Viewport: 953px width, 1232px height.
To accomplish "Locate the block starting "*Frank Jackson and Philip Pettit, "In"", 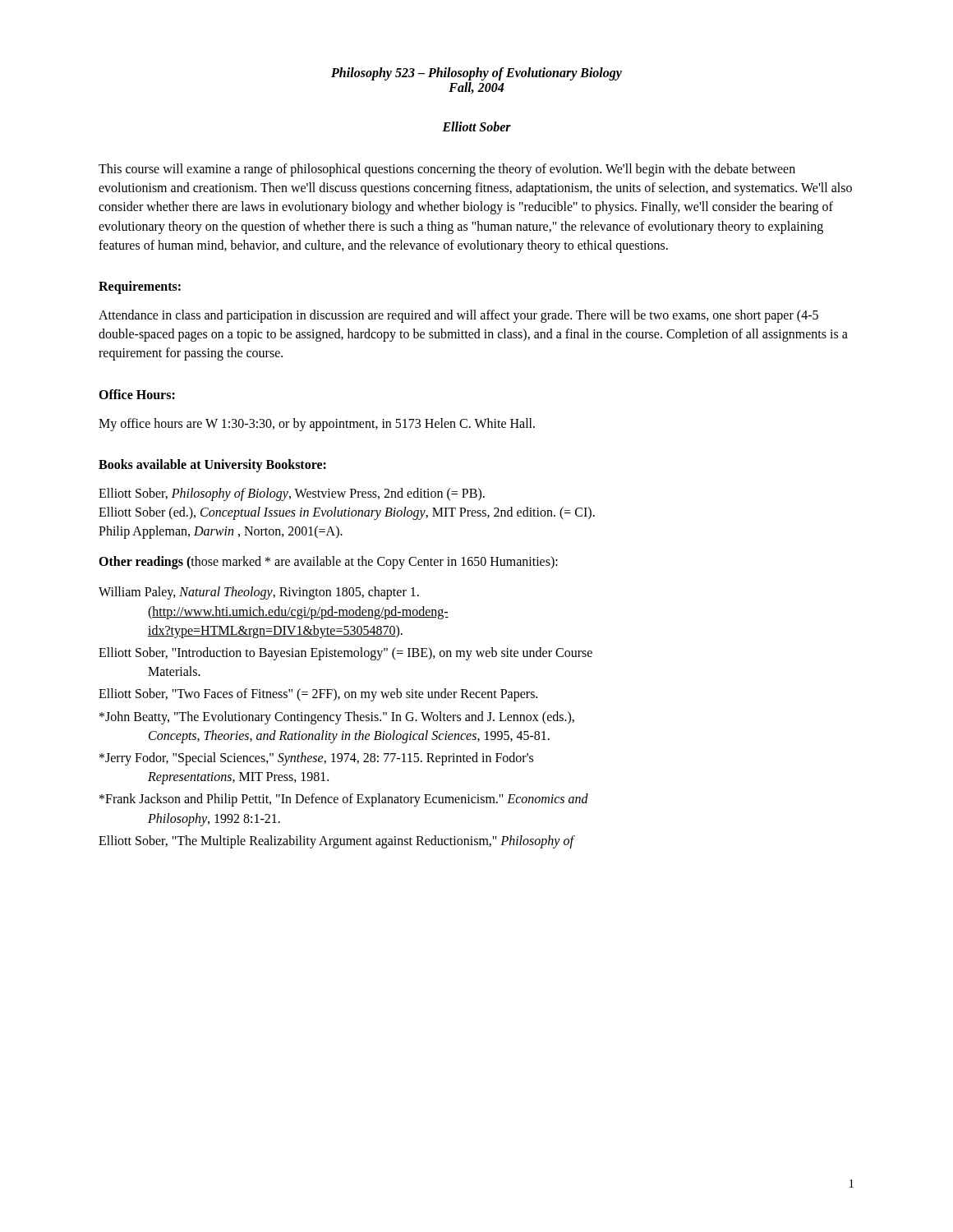I will (343, 810).
